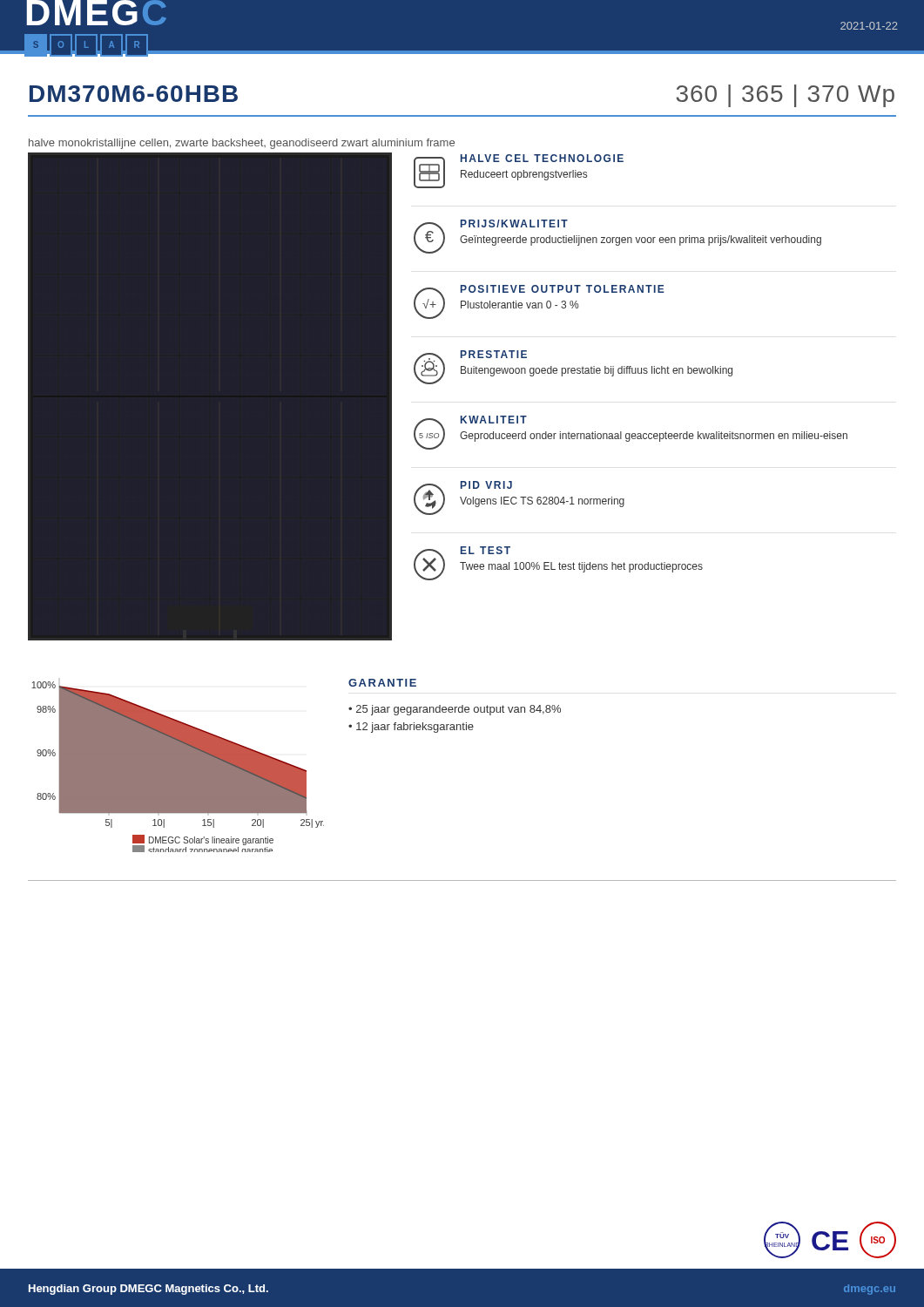Select the photo
924x1307 pixels.
click(x=210, y=396)
